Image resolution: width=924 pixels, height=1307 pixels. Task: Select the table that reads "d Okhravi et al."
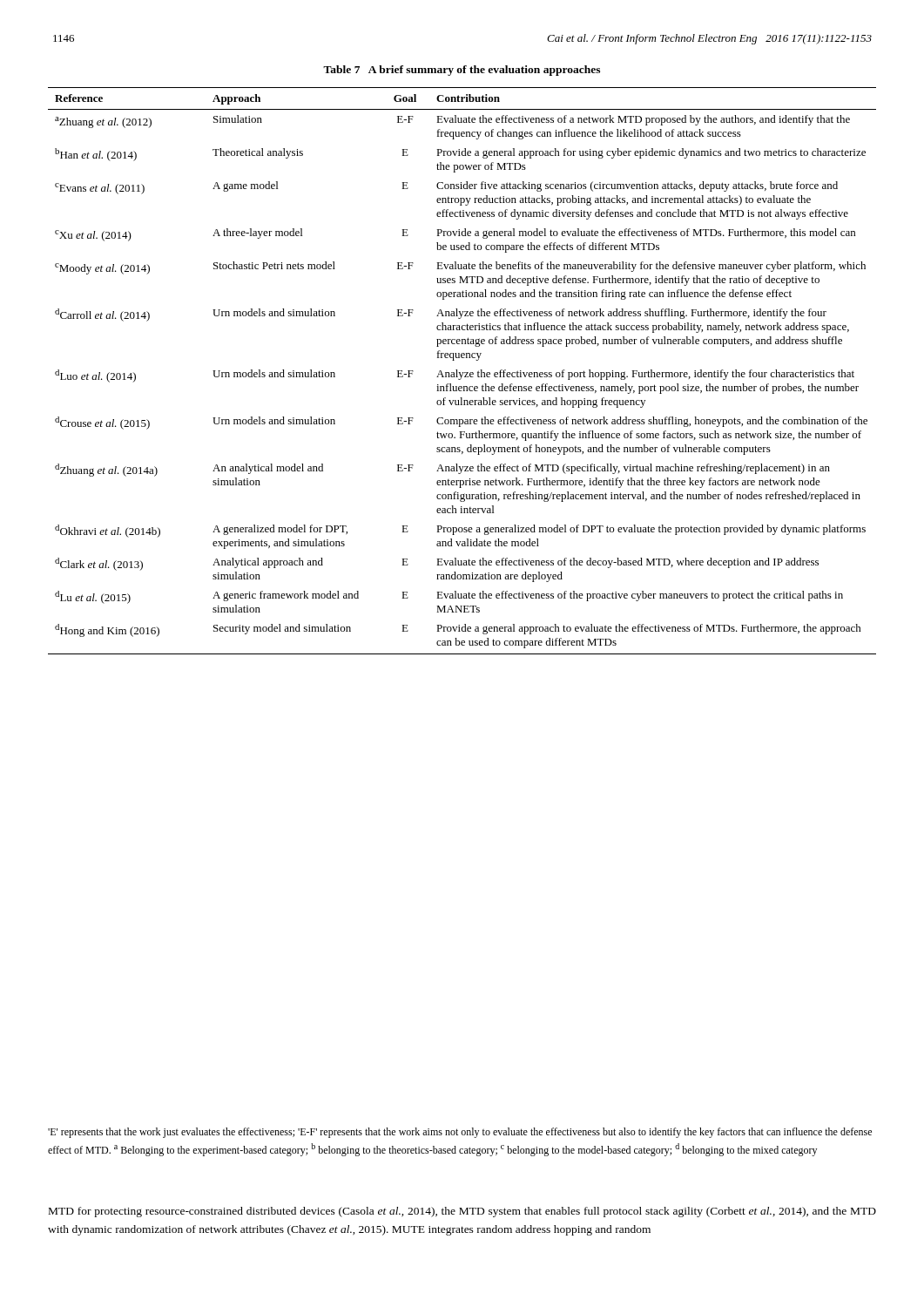(x=462, y=371)
